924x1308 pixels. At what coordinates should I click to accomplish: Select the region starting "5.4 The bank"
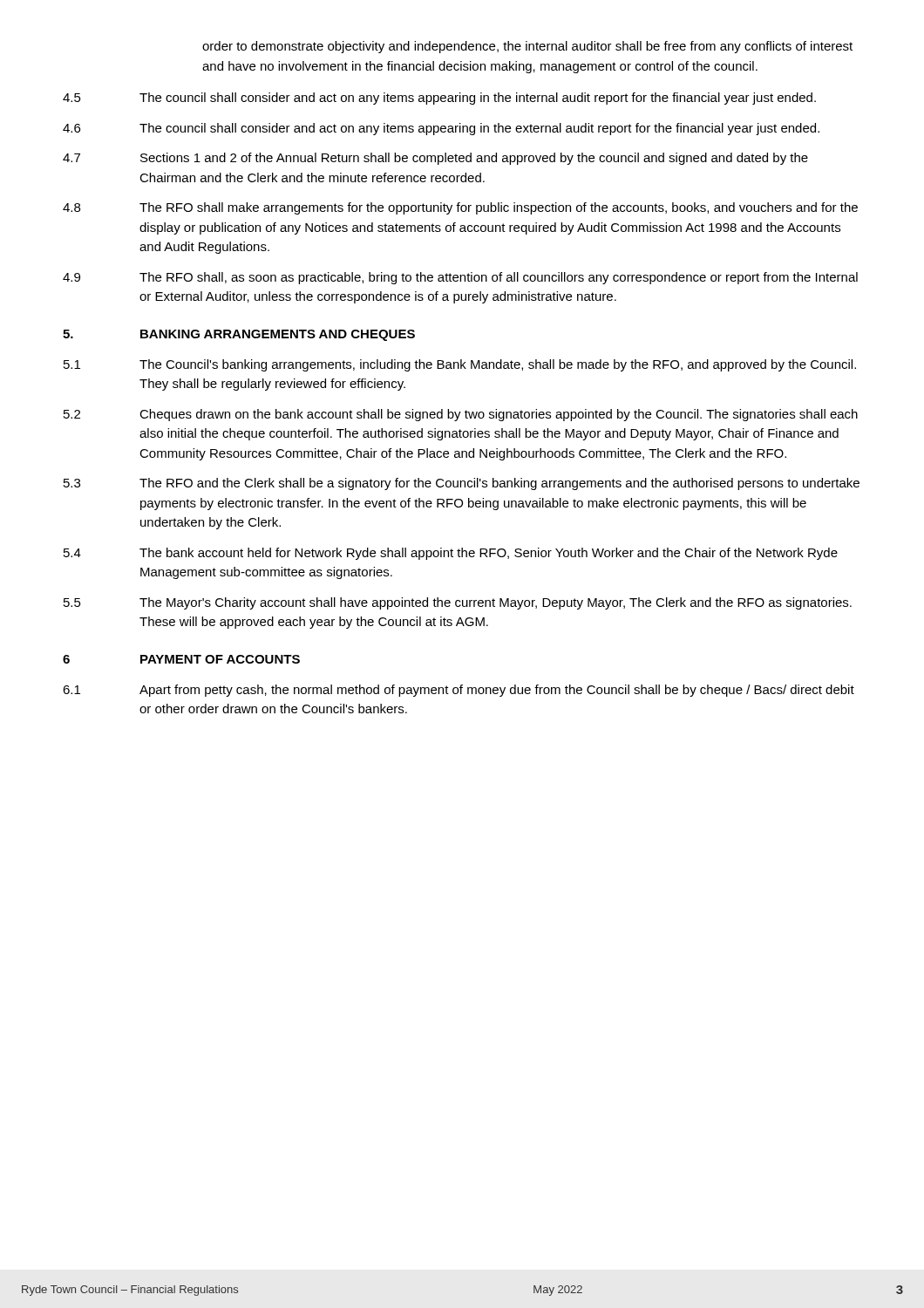[462, 562]
